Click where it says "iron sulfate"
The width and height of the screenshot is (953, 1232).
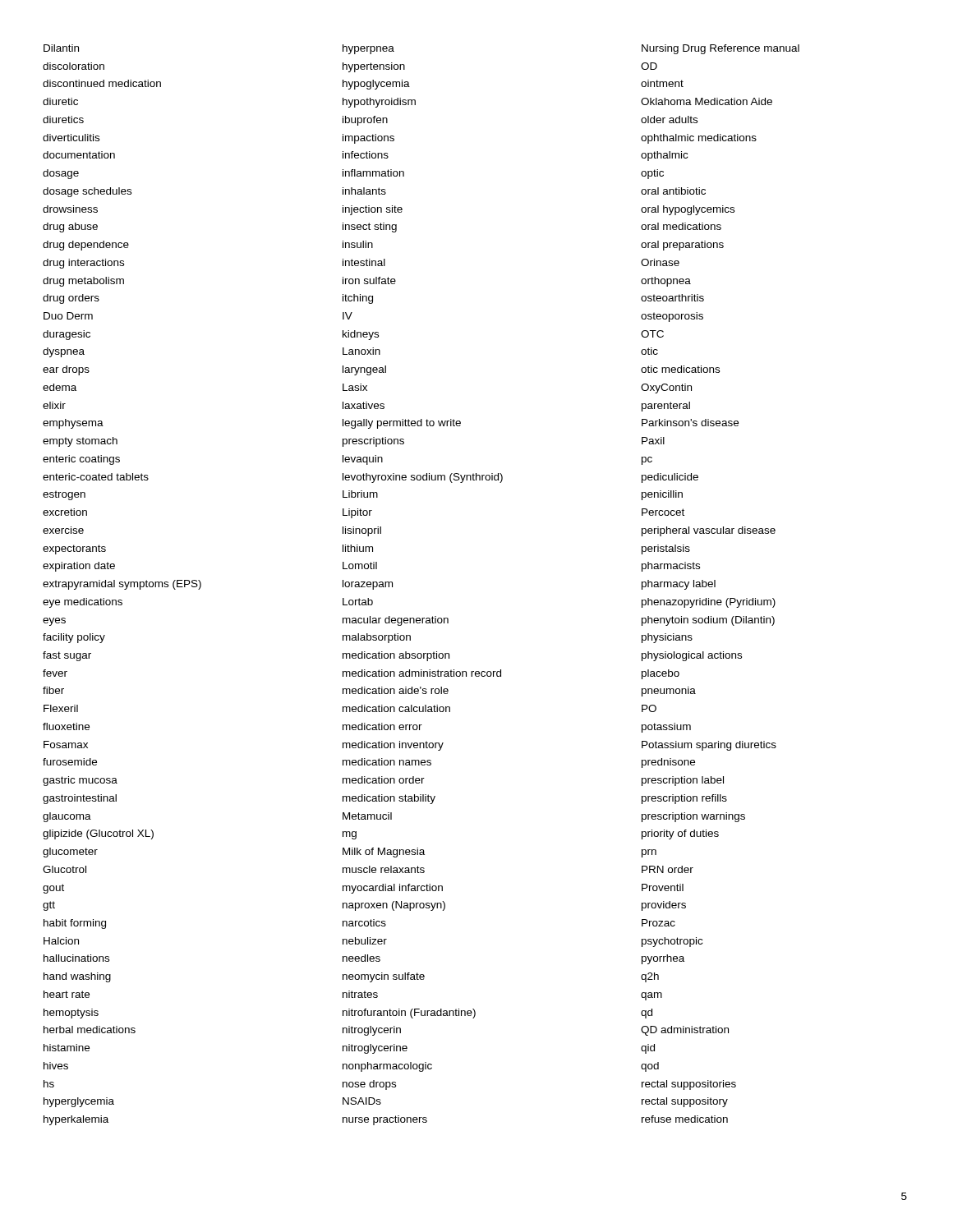click(369, 280)
